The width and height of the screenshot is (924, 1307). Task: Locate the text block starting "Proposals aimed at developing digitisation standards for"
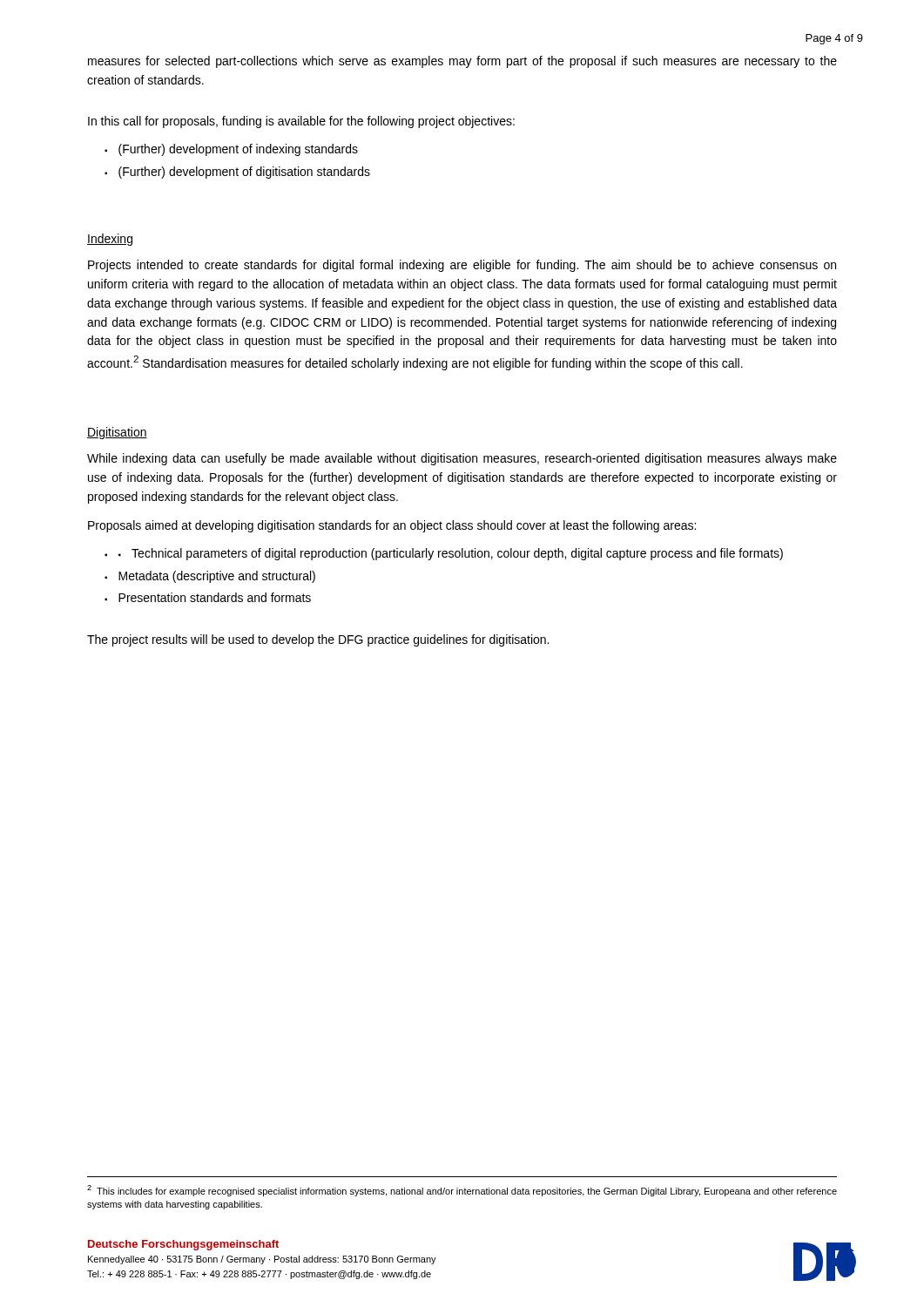point(392,526)
